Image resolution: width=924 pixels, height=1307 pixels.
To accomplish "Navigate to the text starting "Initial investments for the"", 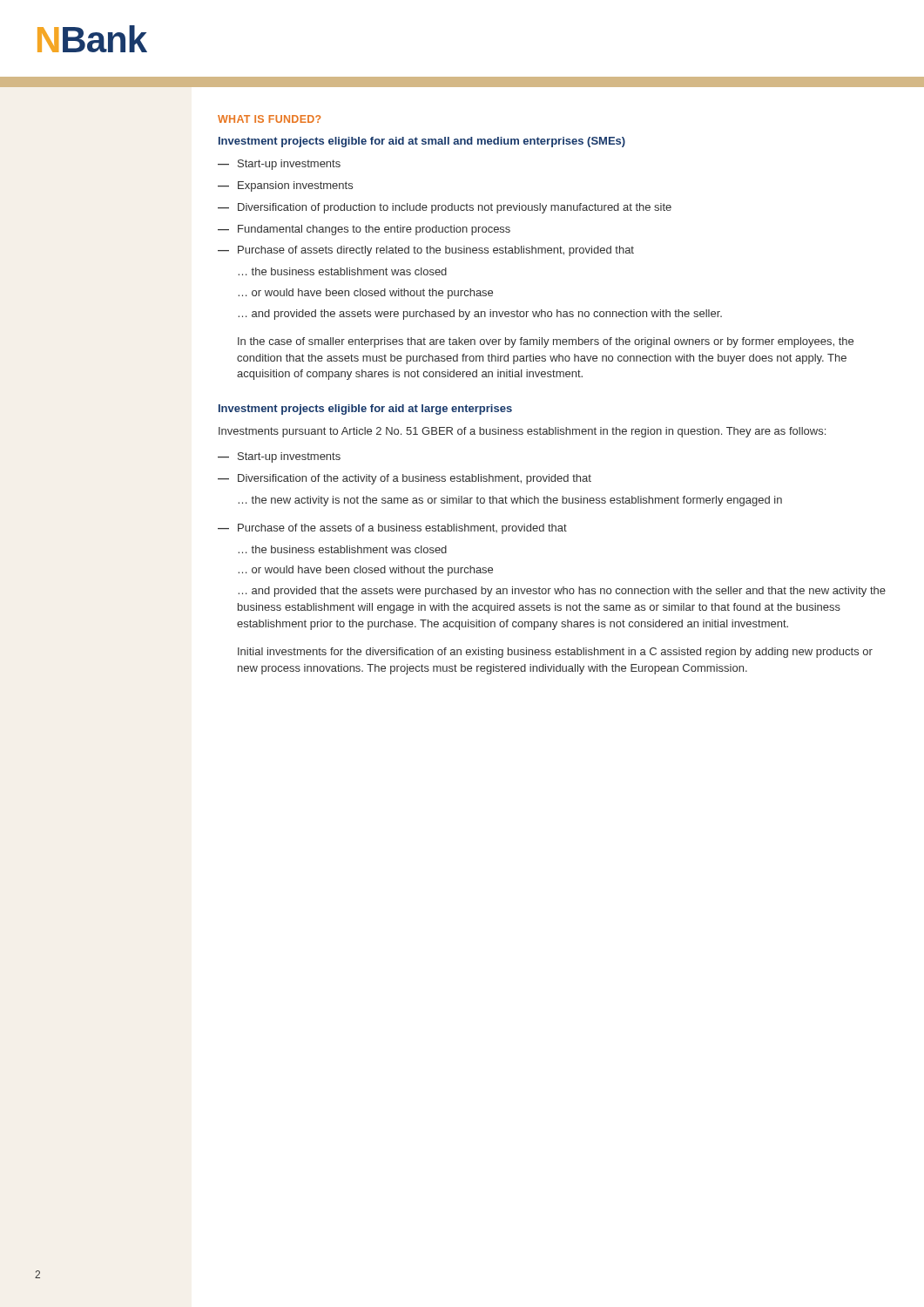I will click(x=555, y=659).
